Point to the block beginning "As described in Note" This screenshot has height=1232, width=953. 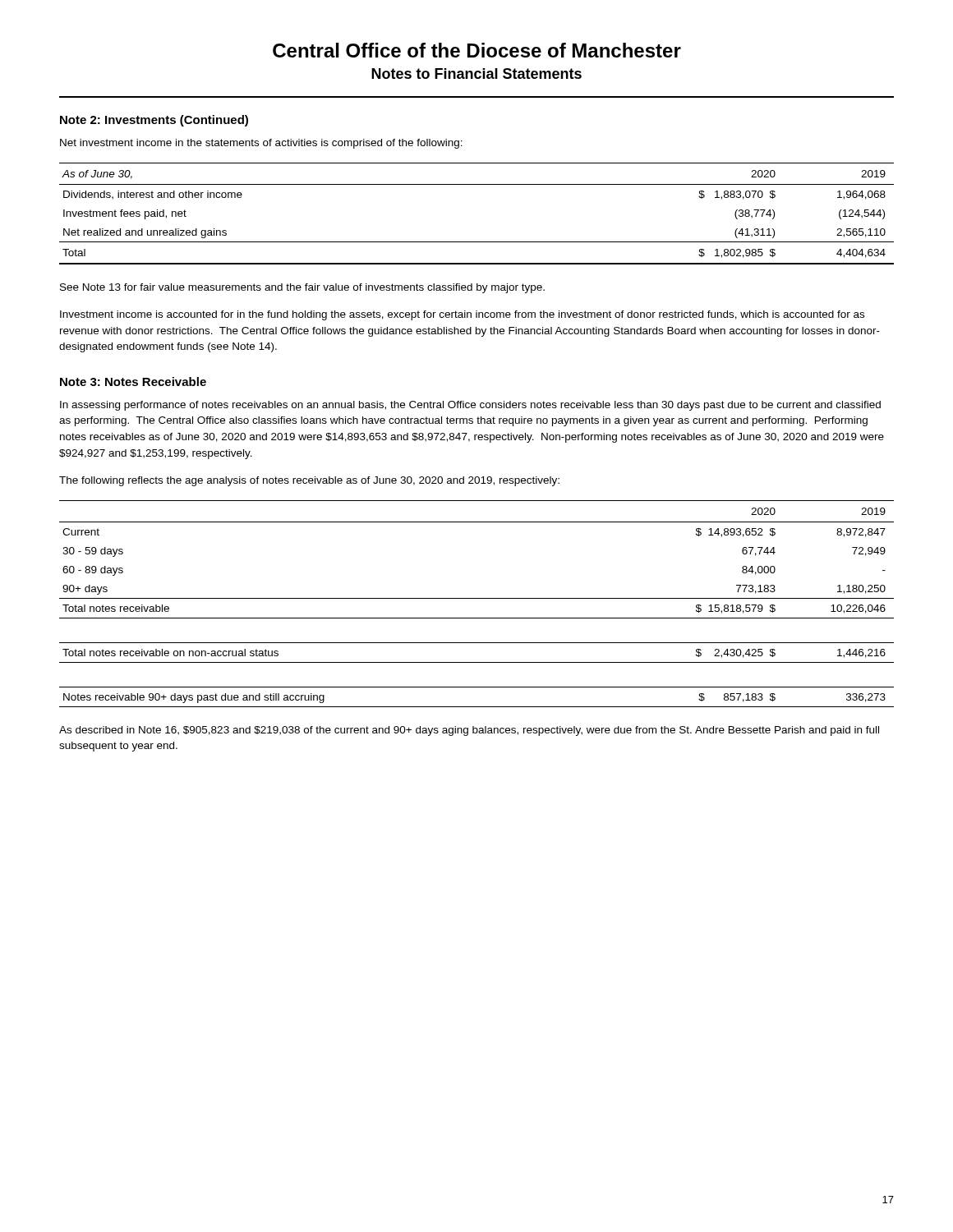point(470,737)
